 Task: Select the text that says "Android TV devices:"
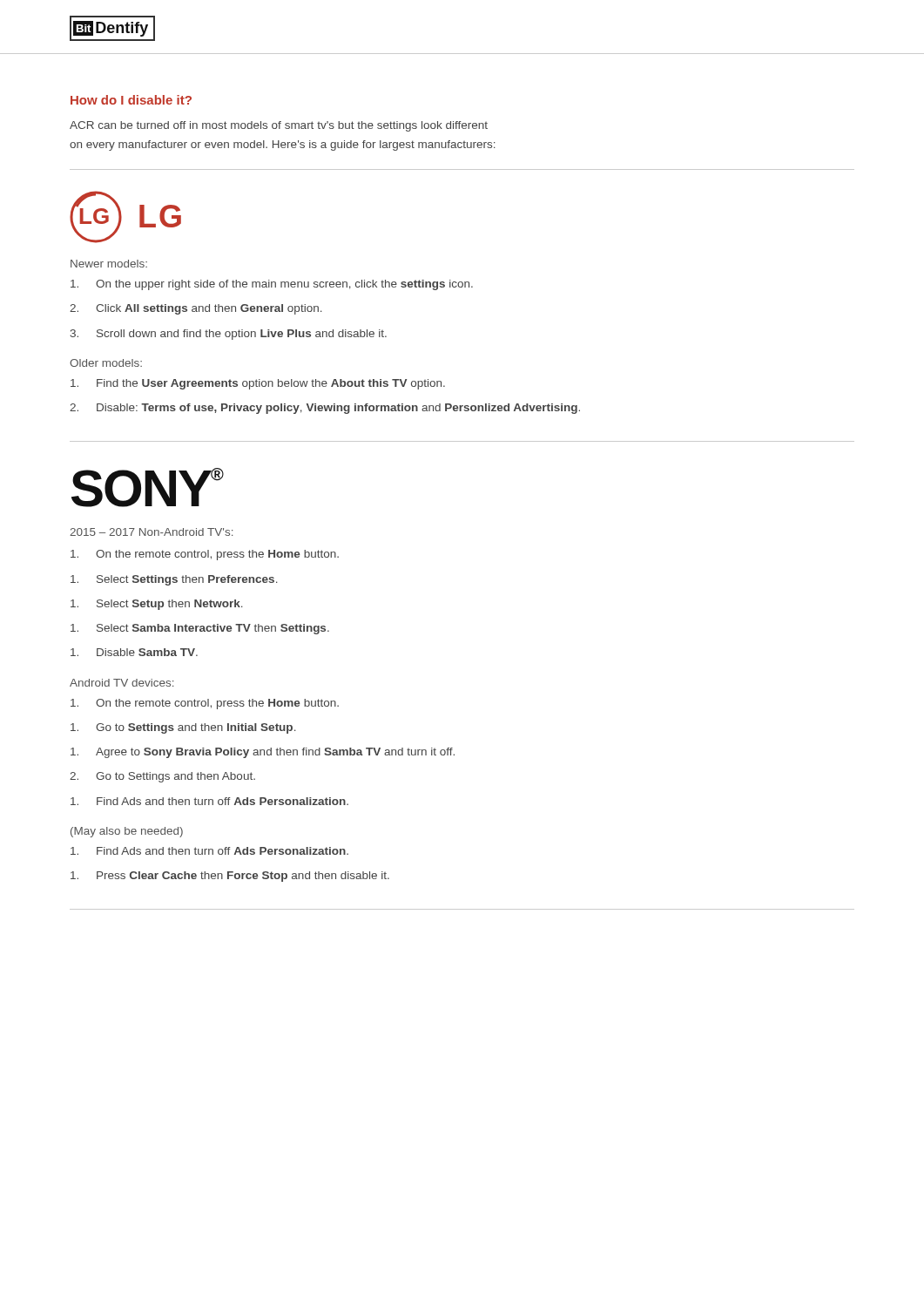pos(122,682)
